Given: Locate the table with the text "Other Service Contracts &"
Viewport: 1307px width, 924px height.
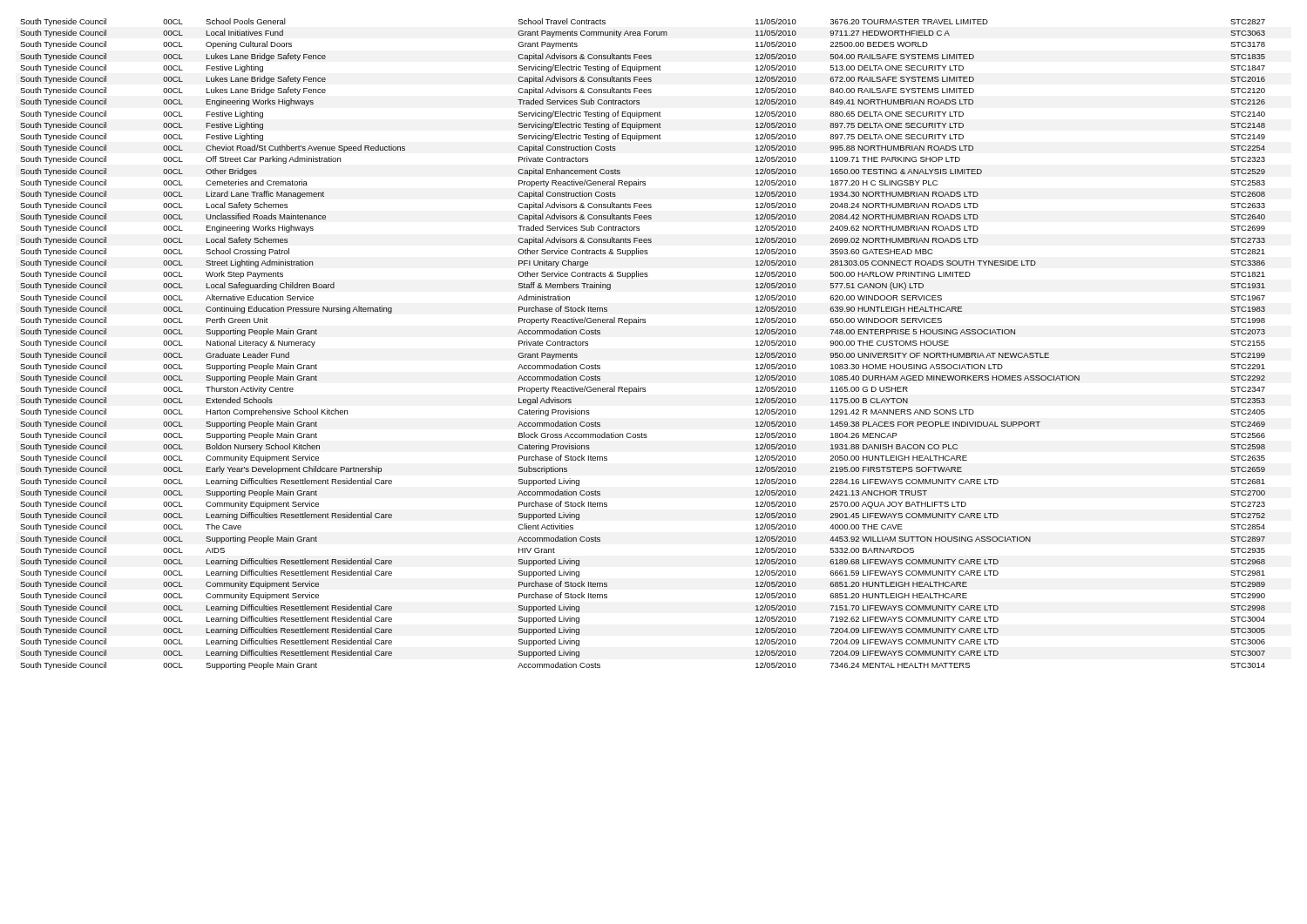Looking at the screenshot, I should [x=654, y=343].
